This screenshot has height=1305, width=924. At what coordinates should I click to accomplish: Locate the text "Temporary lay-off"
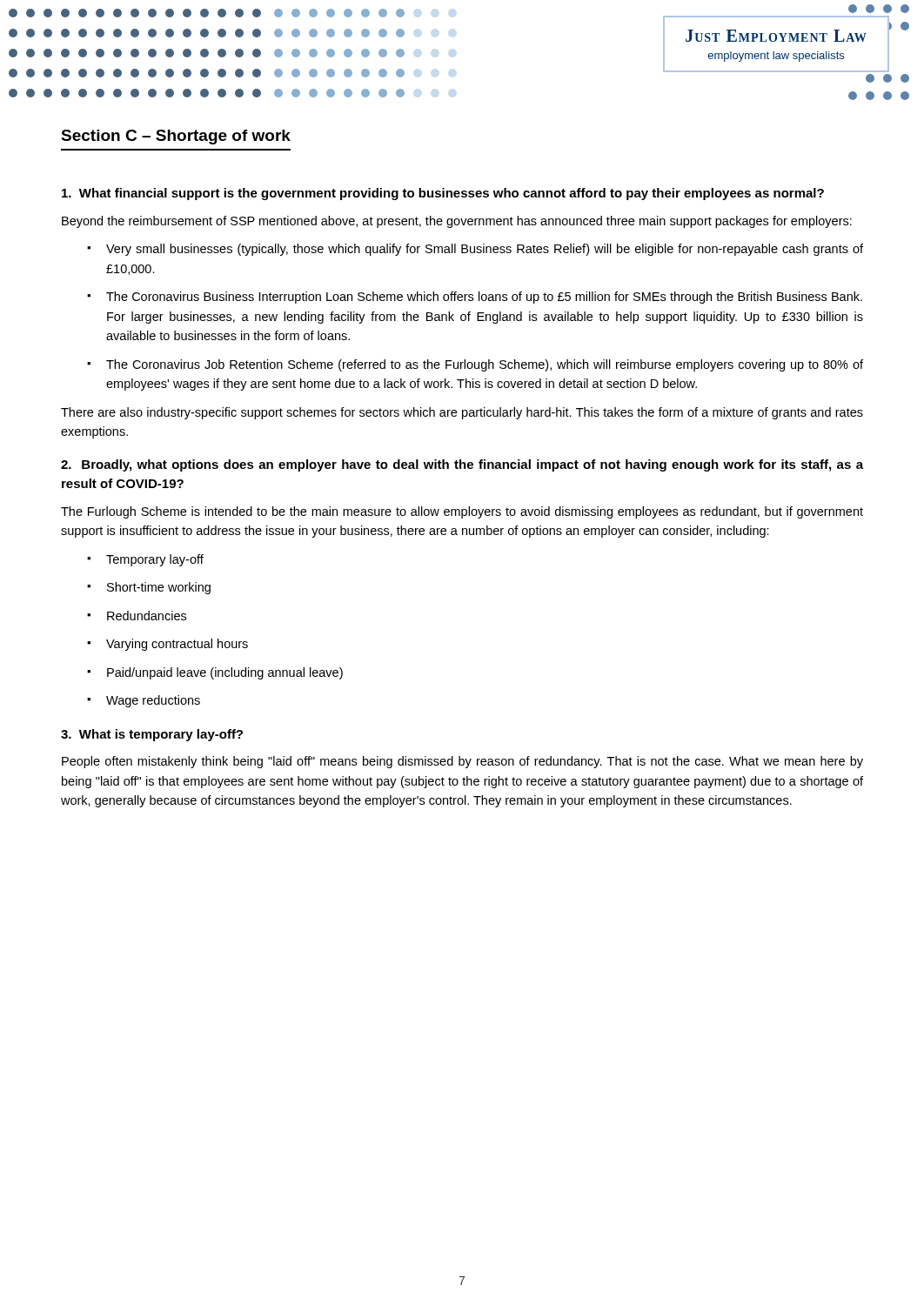(155, 559)
